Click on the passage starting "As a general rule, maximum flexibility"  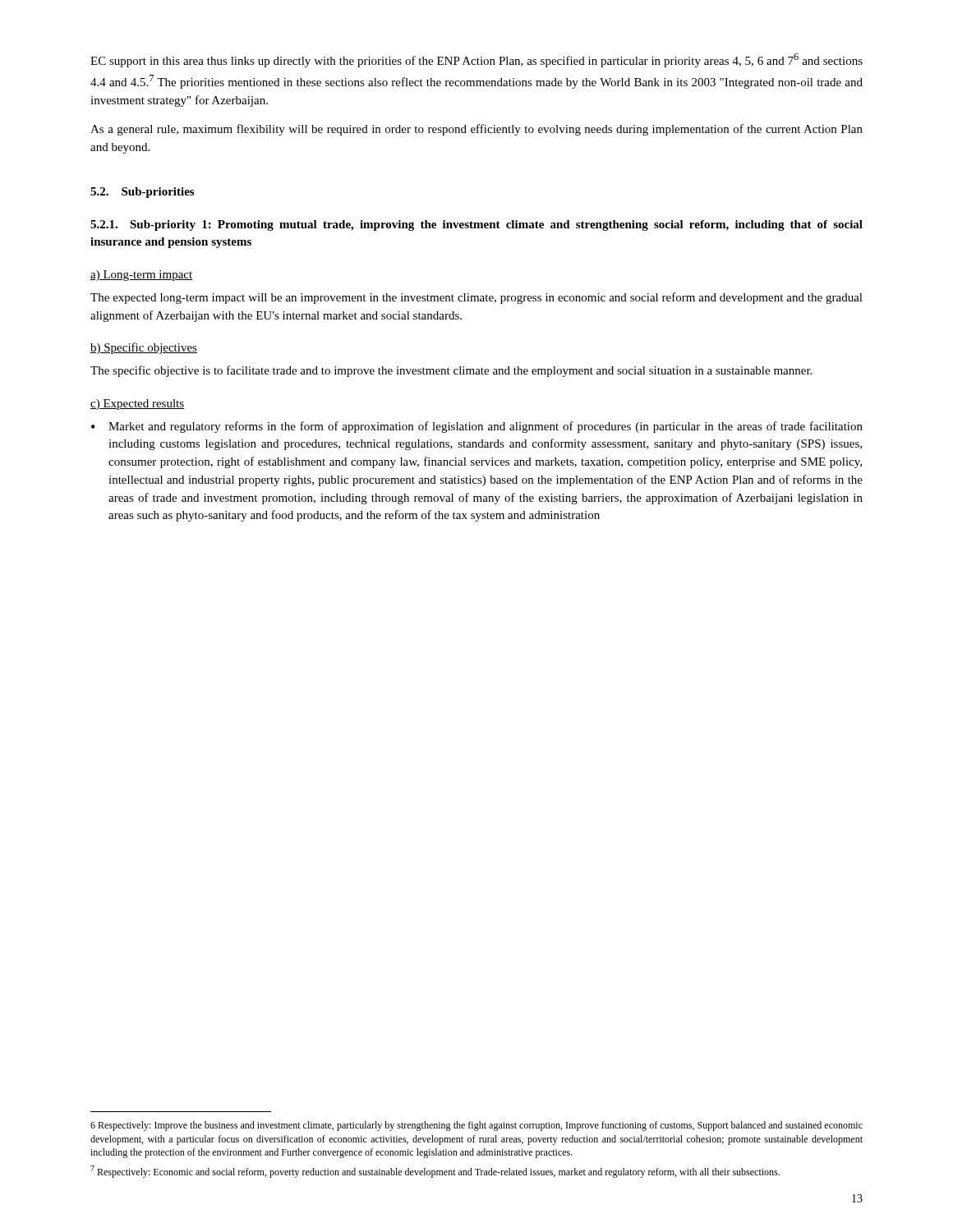click(476, 139)
